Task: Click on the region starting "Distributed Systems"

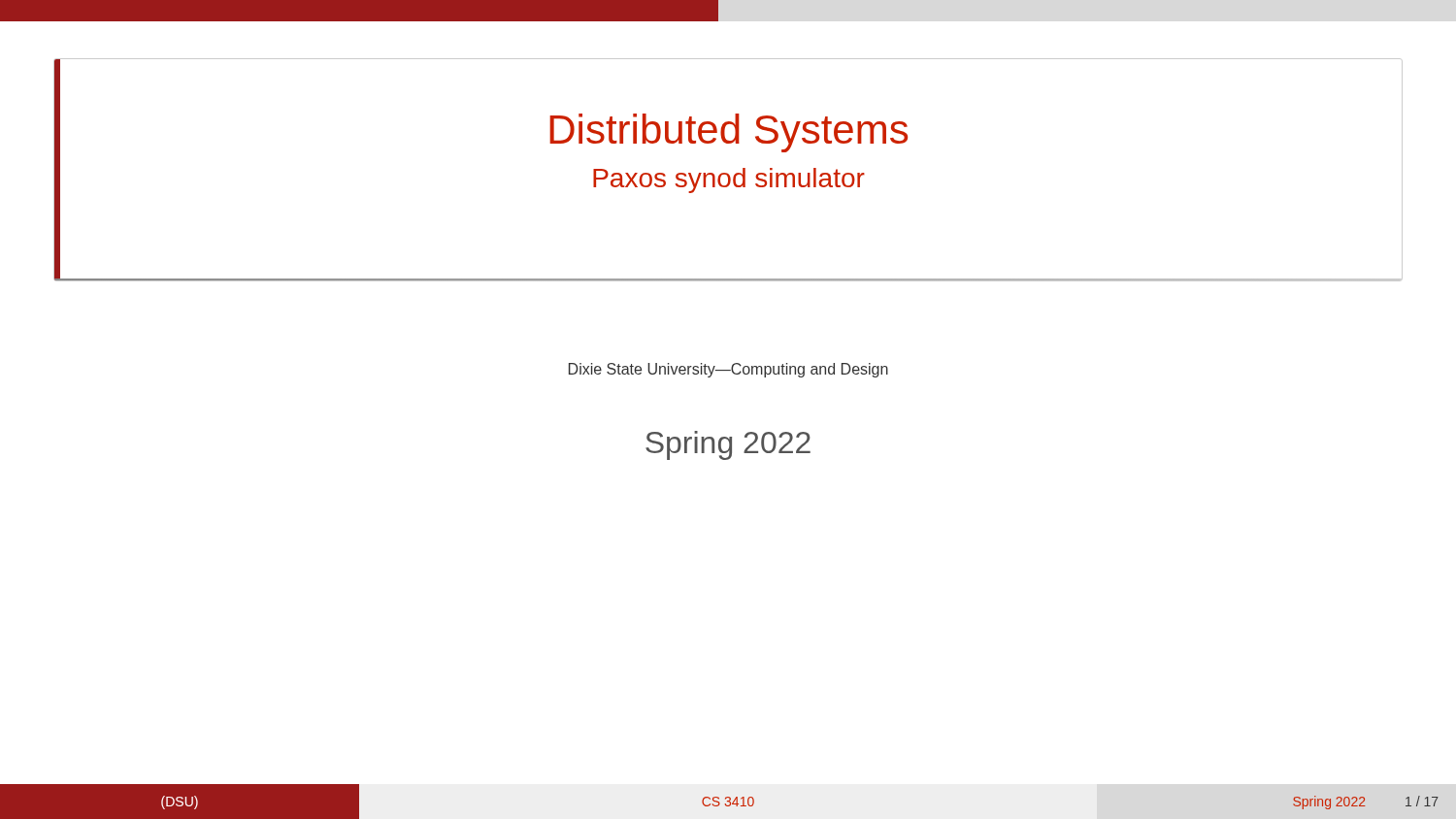Action: click(x=728, y=130)
